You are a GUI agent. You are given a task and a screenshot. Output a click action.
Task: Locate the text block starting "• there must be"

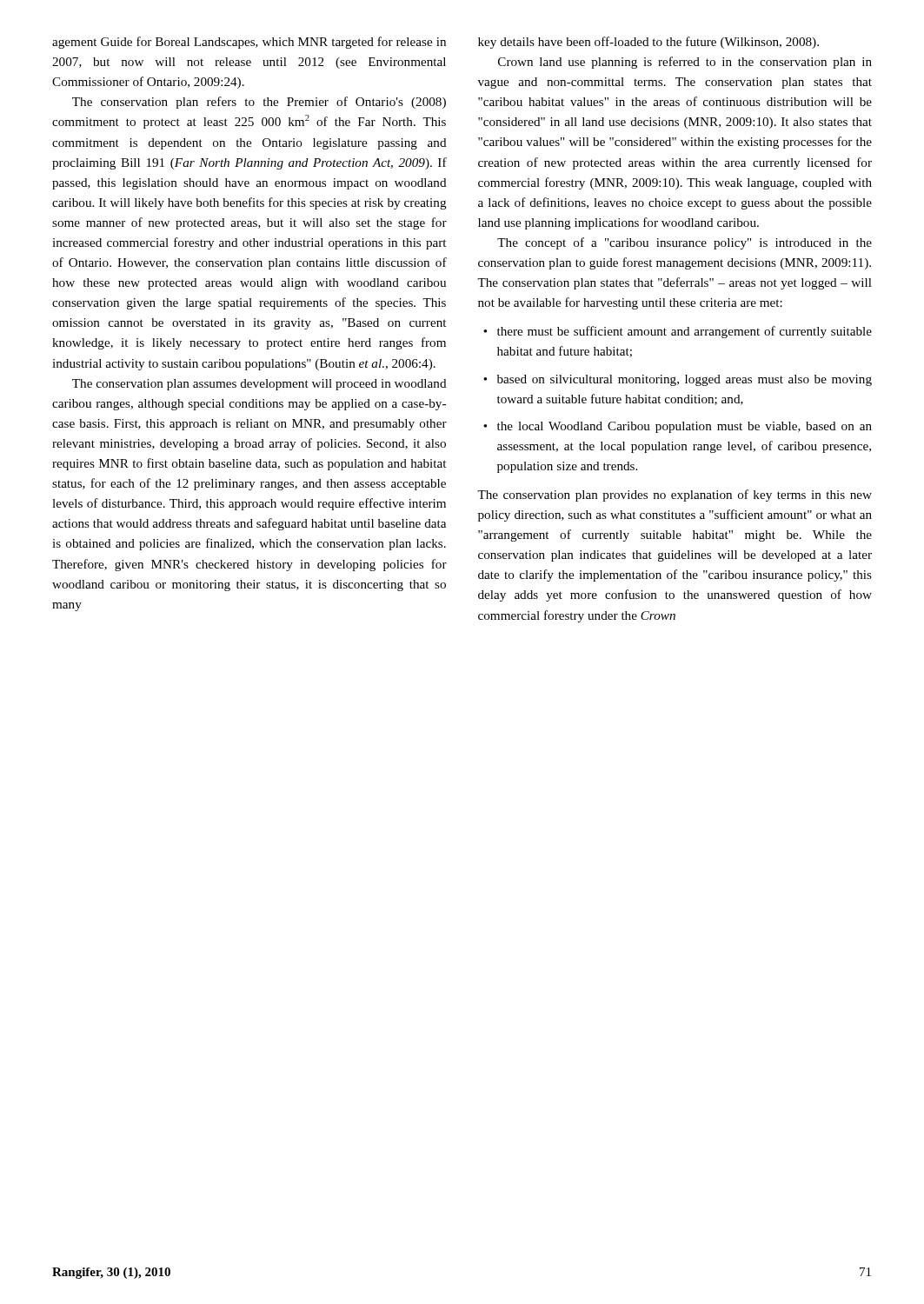pos(675,341)
